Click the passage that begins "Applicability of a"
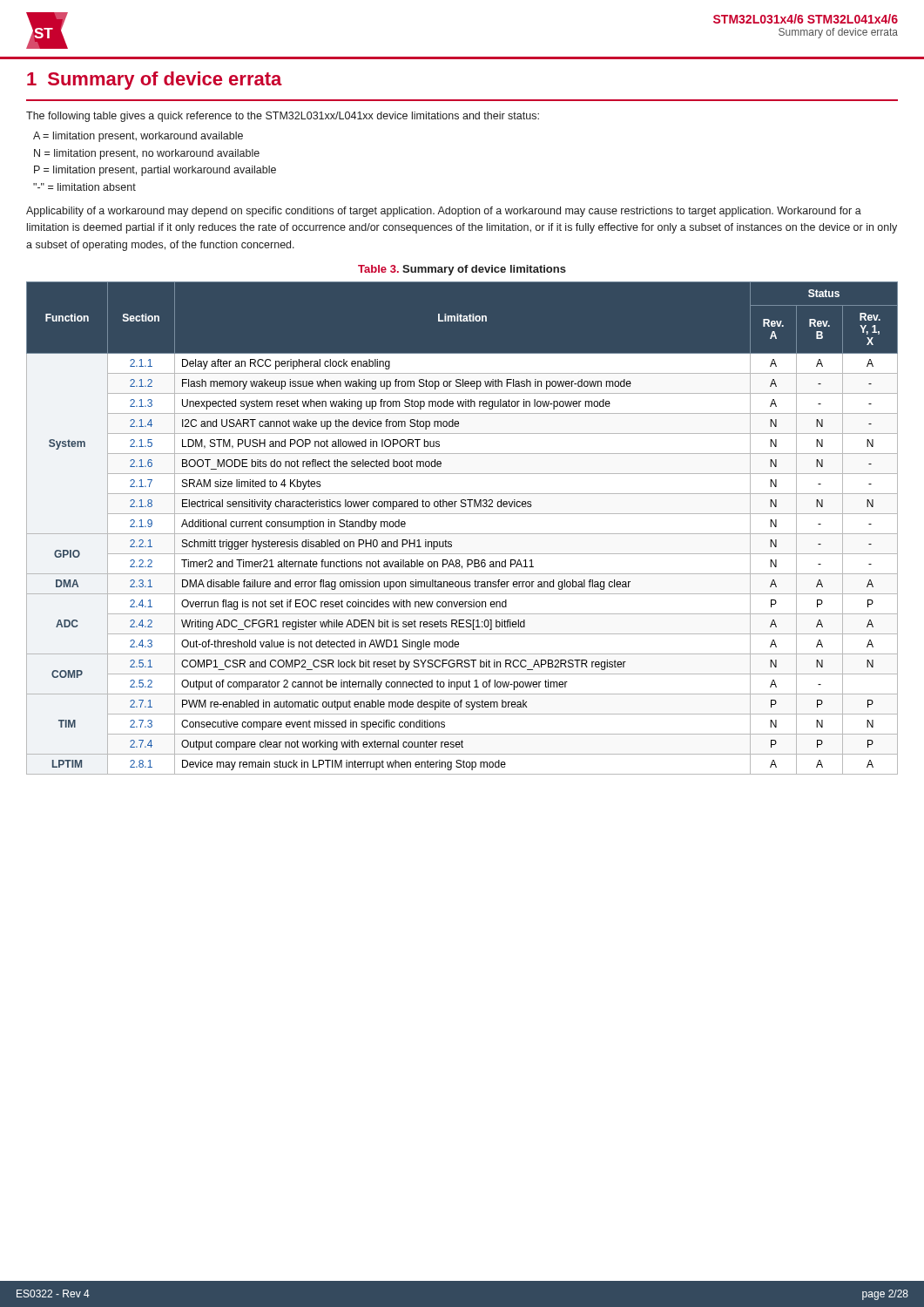Image resolution: width=924 pixels, height=1307 pixels. [x=462, y=228]
